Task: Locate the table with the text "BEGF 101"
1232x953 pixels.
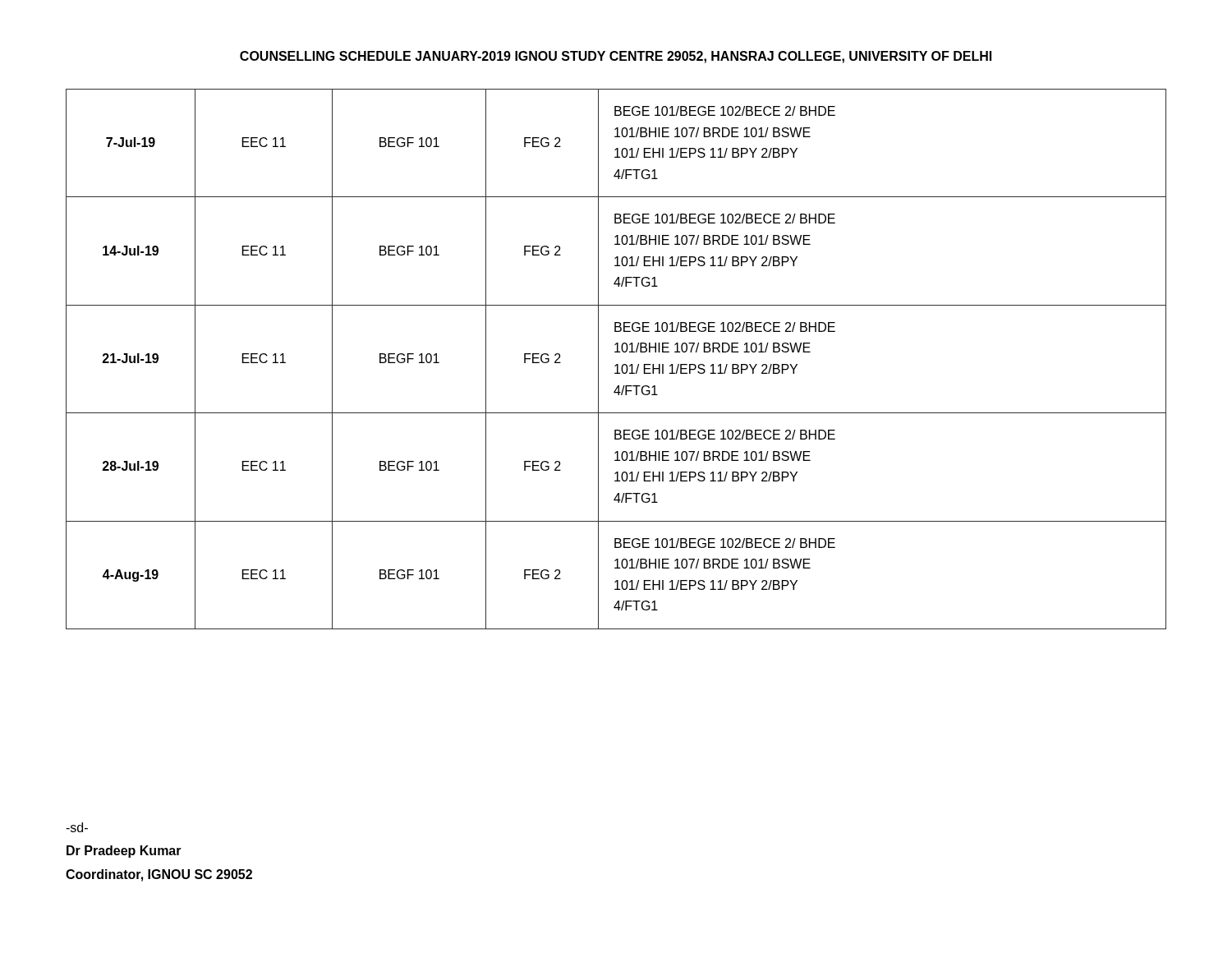Action: click(616, 359)
